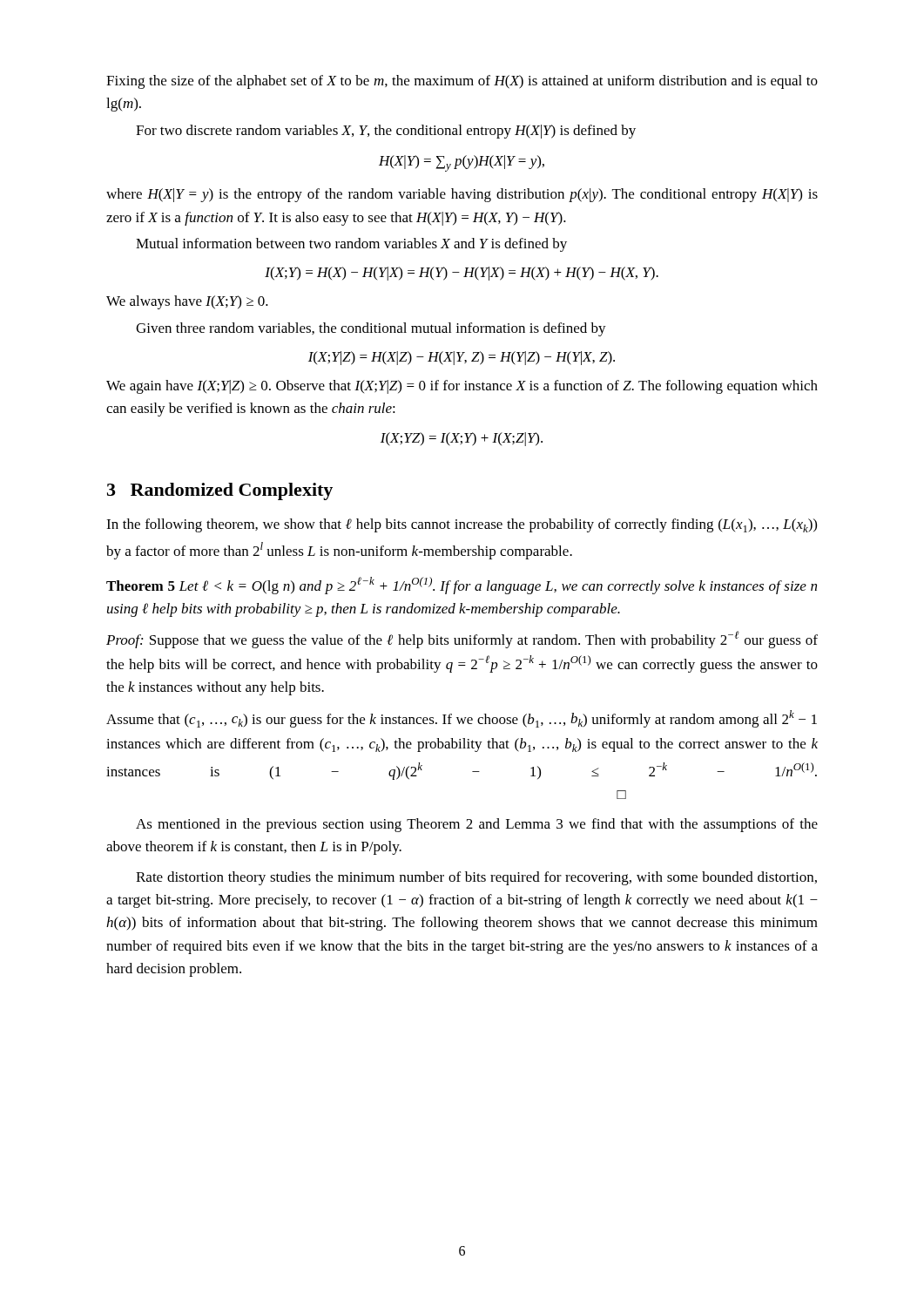The image size is (924, 1307).
Task: Click on the block starting "Assume that (c1, …, ck)"
Action: pyautogui.click(x=462, y=755)
